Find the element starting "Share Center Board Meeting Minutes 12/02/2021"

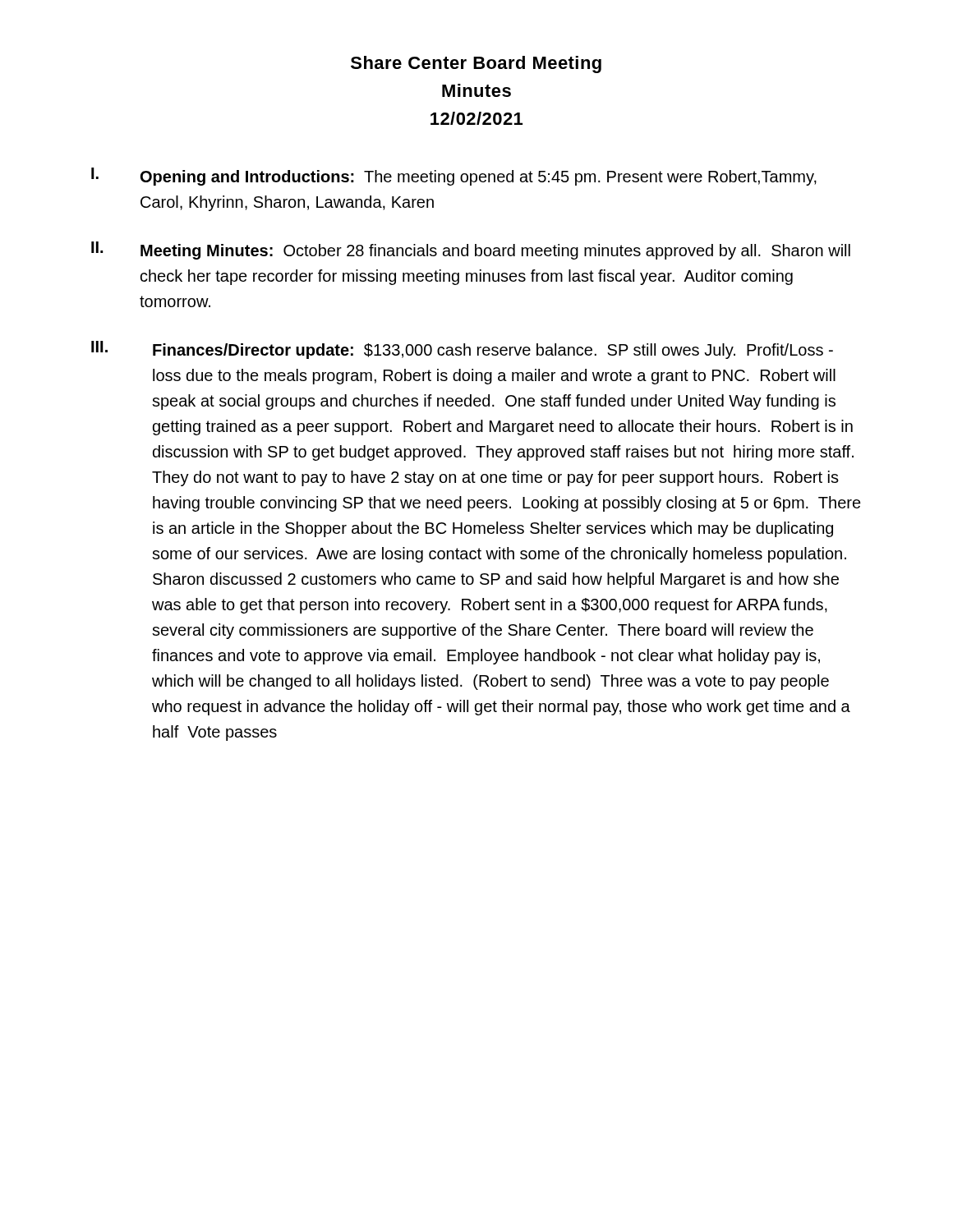point(476,91)
